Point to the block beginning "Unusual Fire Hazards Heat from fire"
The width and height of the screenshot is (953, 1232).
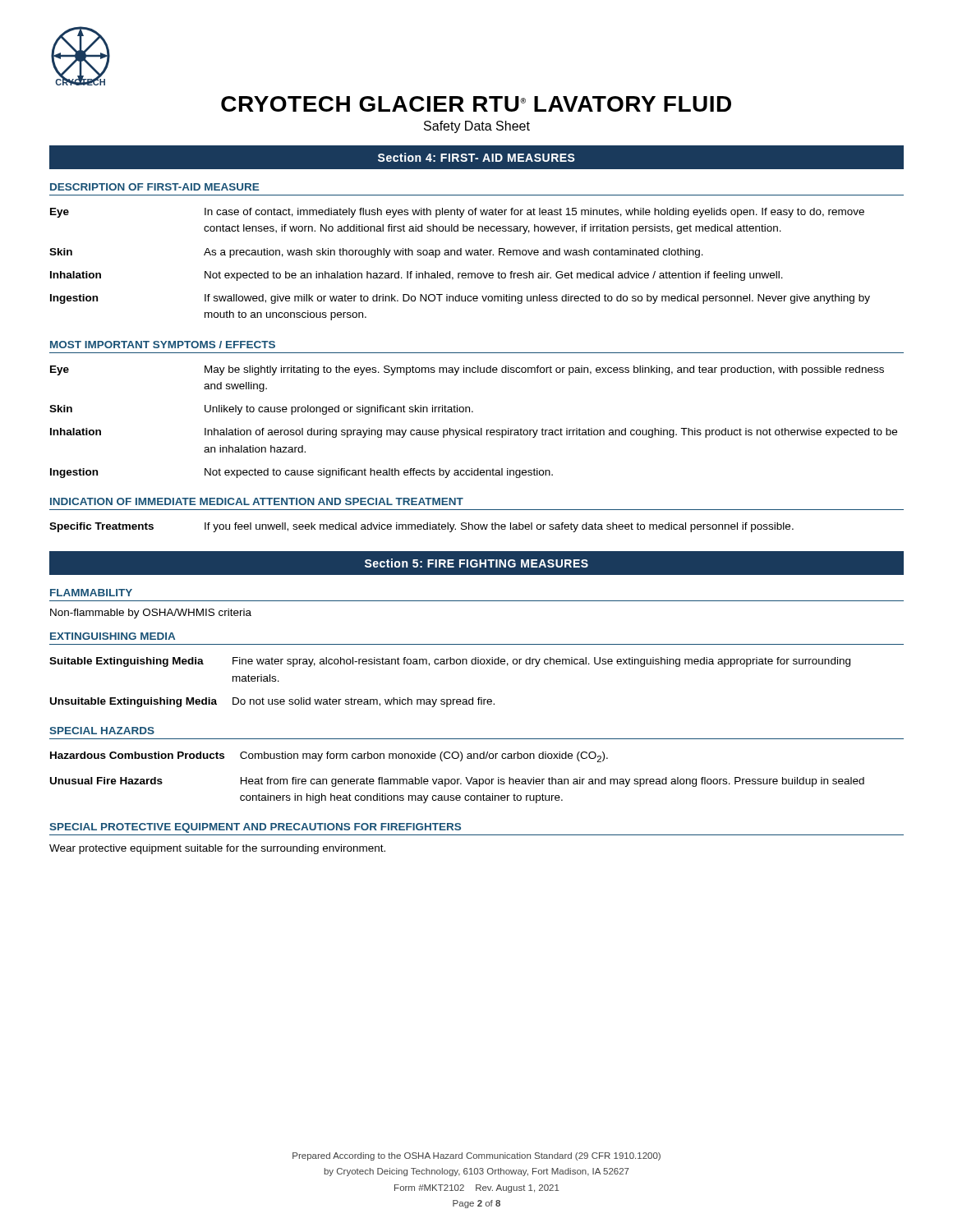tap(476, 789)
